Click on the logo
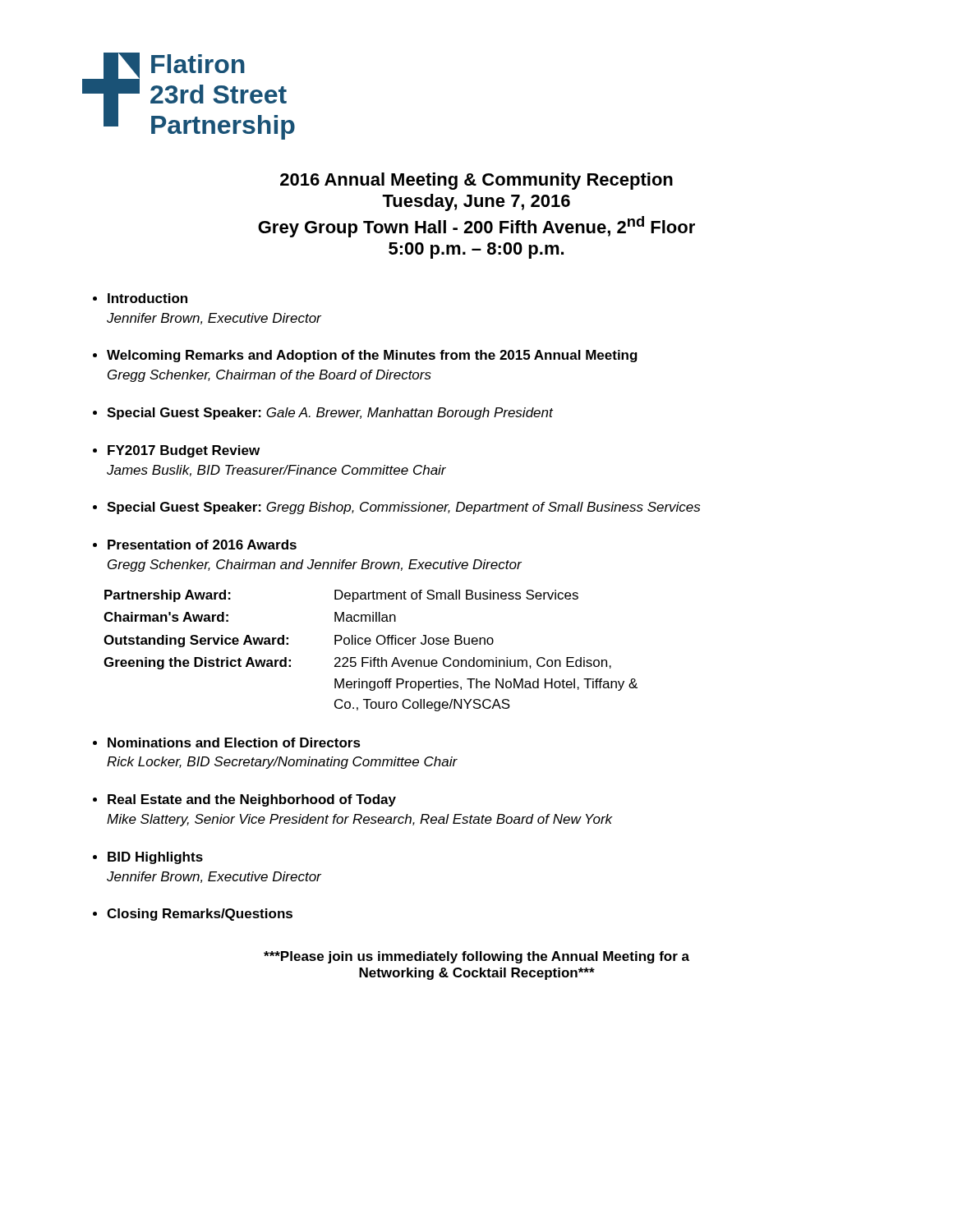This screenshot has width=953, height=1232. point(476,95)
